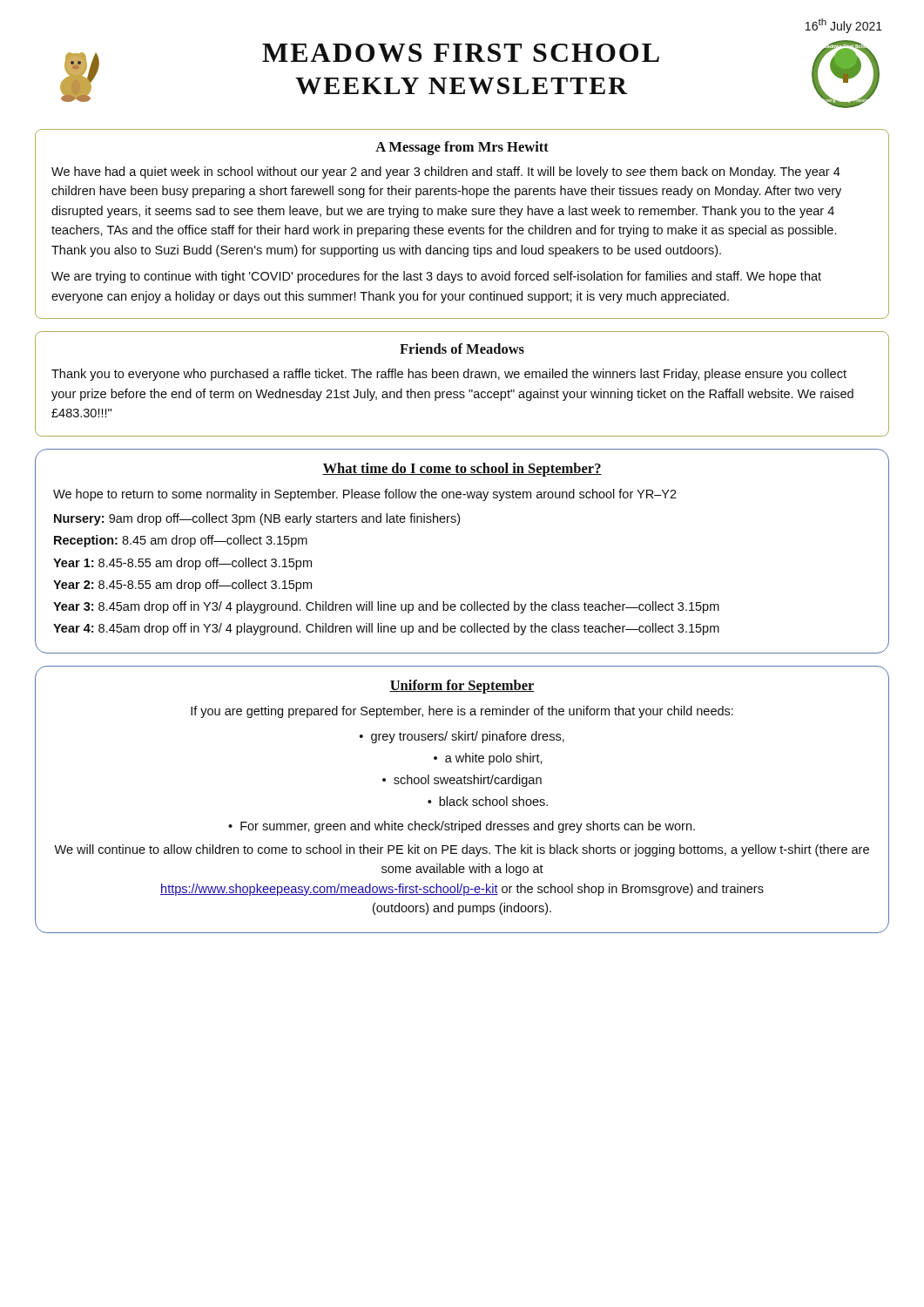This screenshot has width=924, height=1307.
Task: Find the section header that reads "What time do I come to school"
Action: click(462, 468)
